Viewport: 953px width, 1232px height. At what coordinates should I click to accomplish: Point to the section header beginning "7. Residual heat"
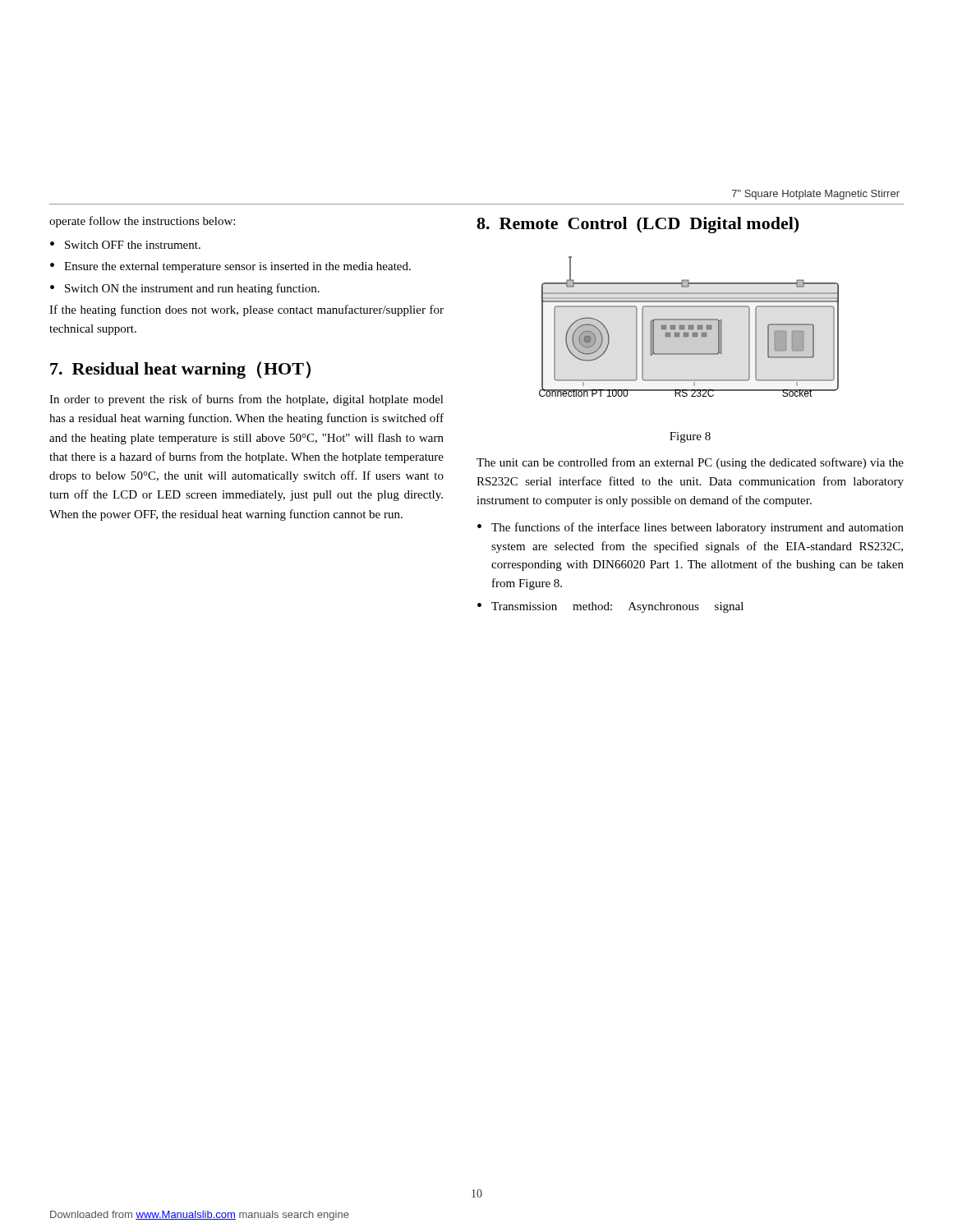click(x=186, y=368)
